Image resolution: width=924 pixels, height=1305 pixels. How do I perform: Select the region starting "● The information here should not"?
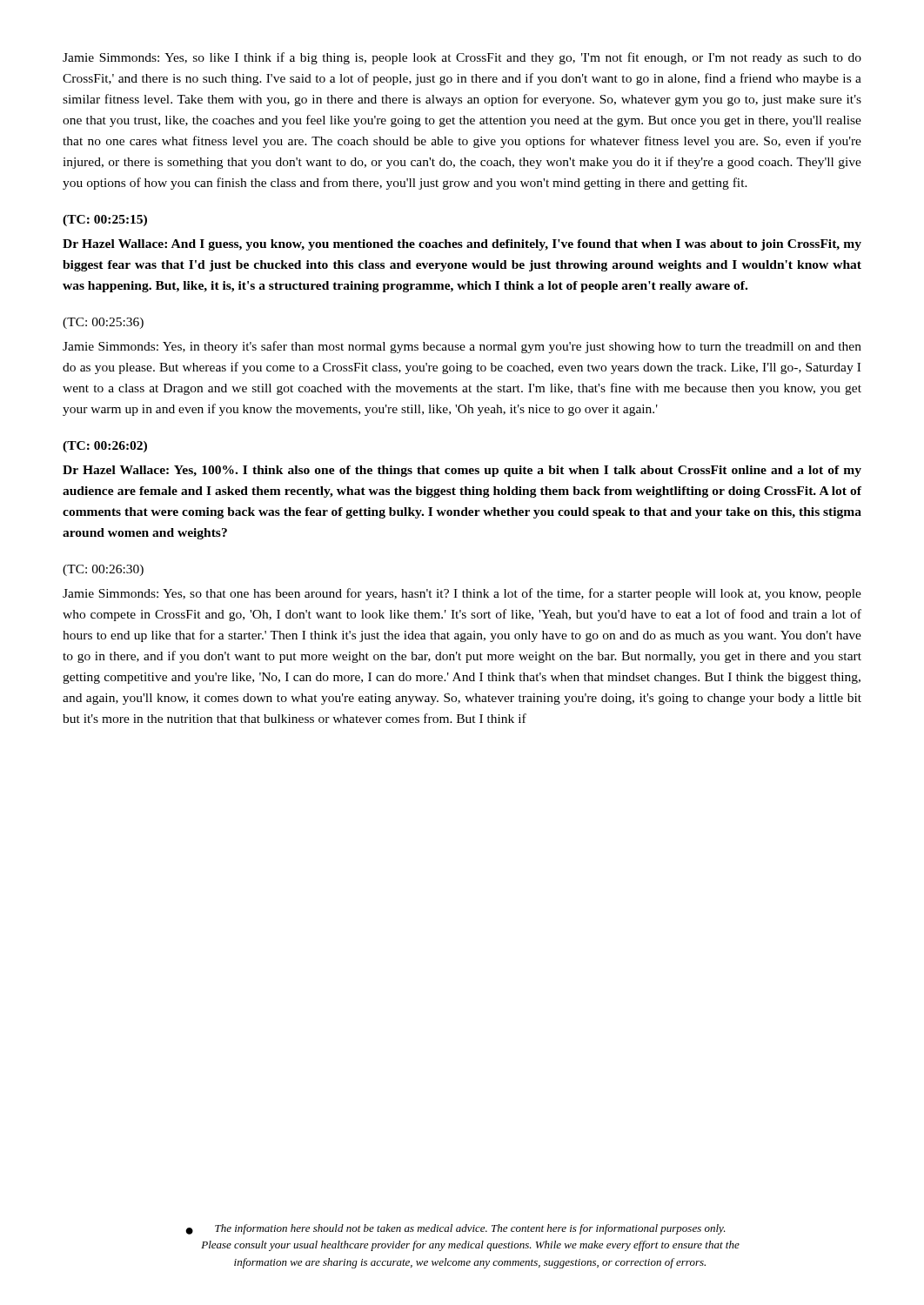coord(462,1245)
